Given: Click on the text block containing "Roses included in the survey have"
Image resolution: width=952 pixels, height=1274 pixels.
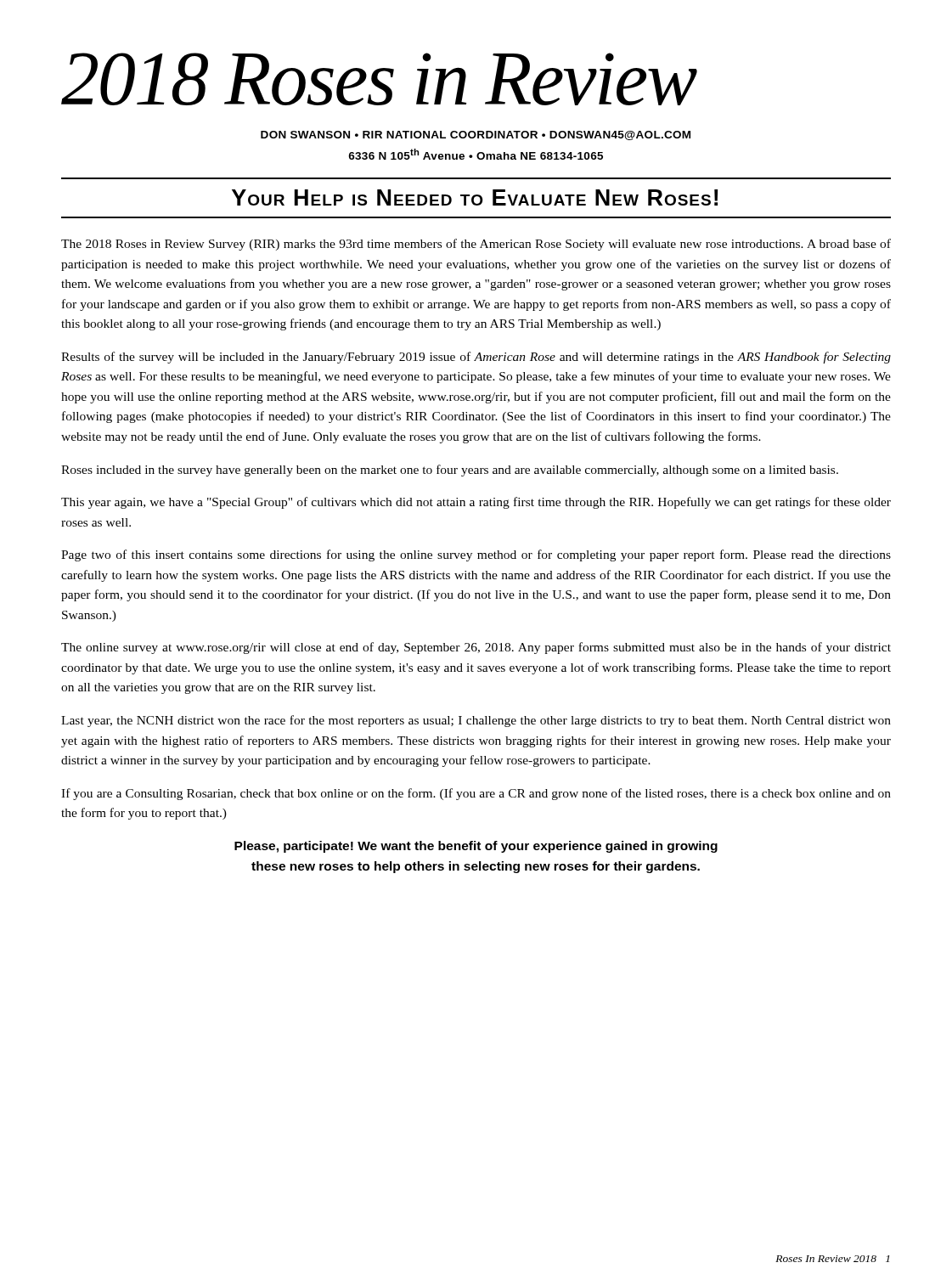Looking at the screenshot, I should [x=476, y=469].
